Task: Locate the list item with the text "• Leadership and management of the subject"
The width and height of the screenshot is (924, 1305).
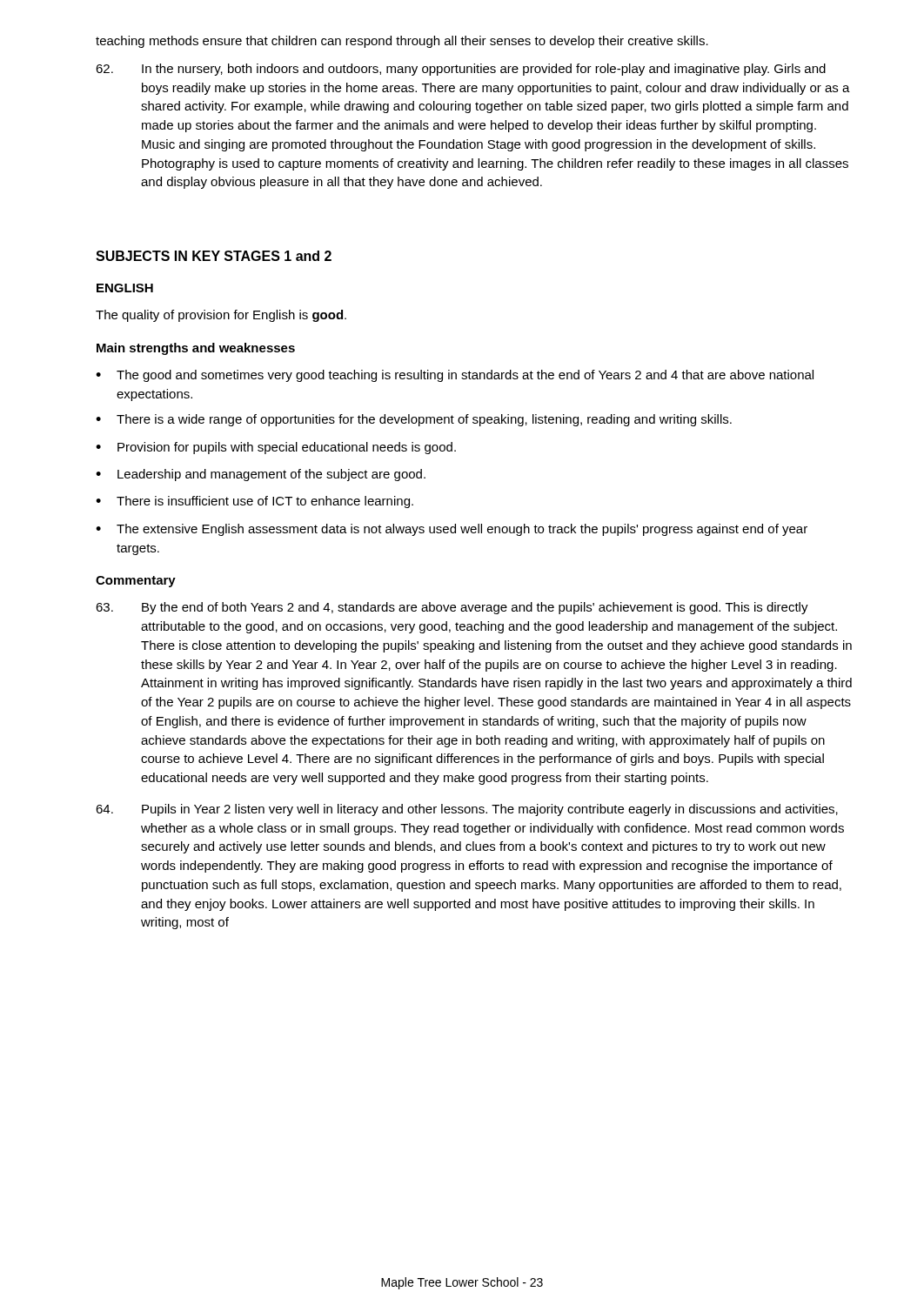Action: pos(261,475)
